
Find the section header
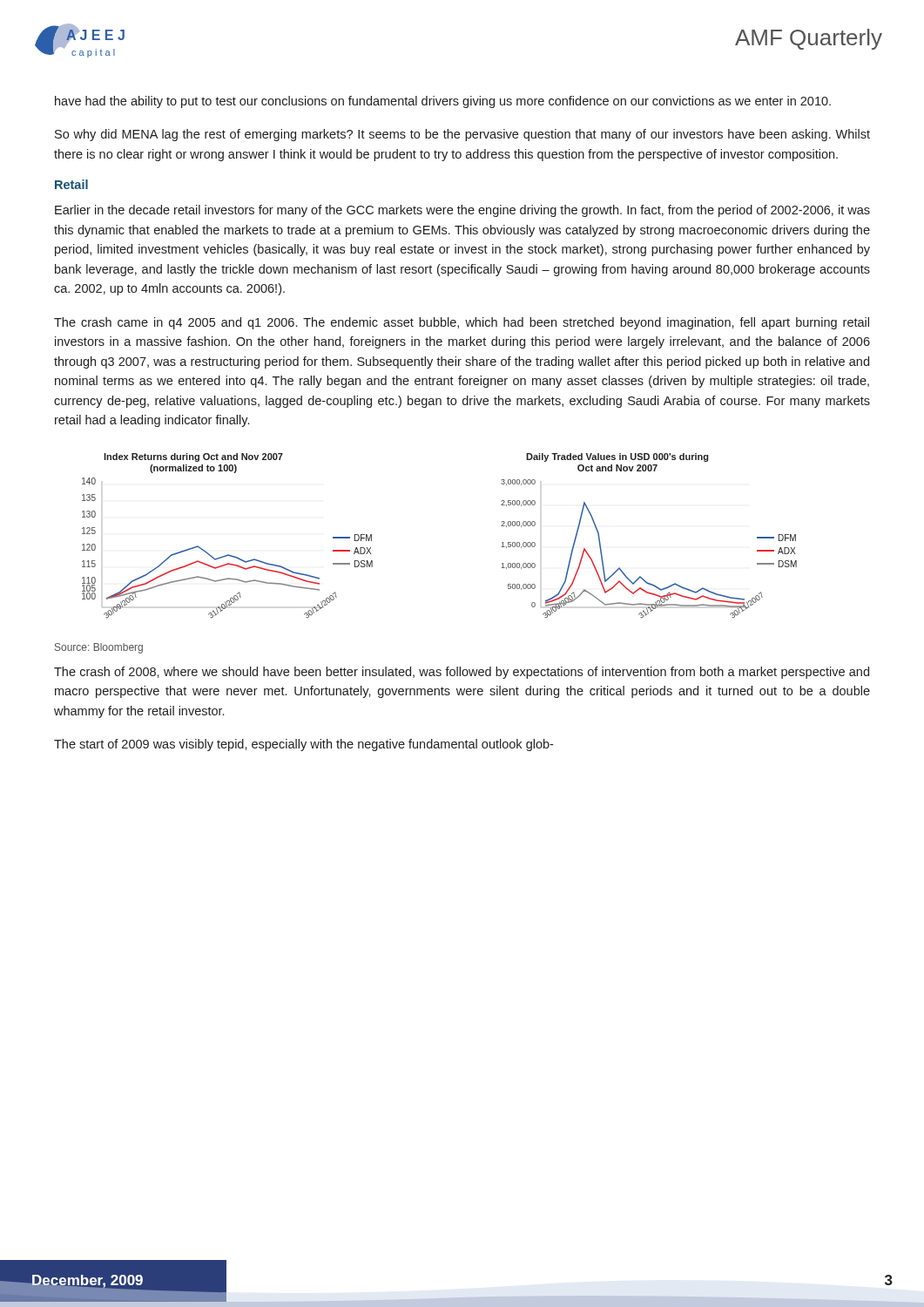tap(71, 185)
